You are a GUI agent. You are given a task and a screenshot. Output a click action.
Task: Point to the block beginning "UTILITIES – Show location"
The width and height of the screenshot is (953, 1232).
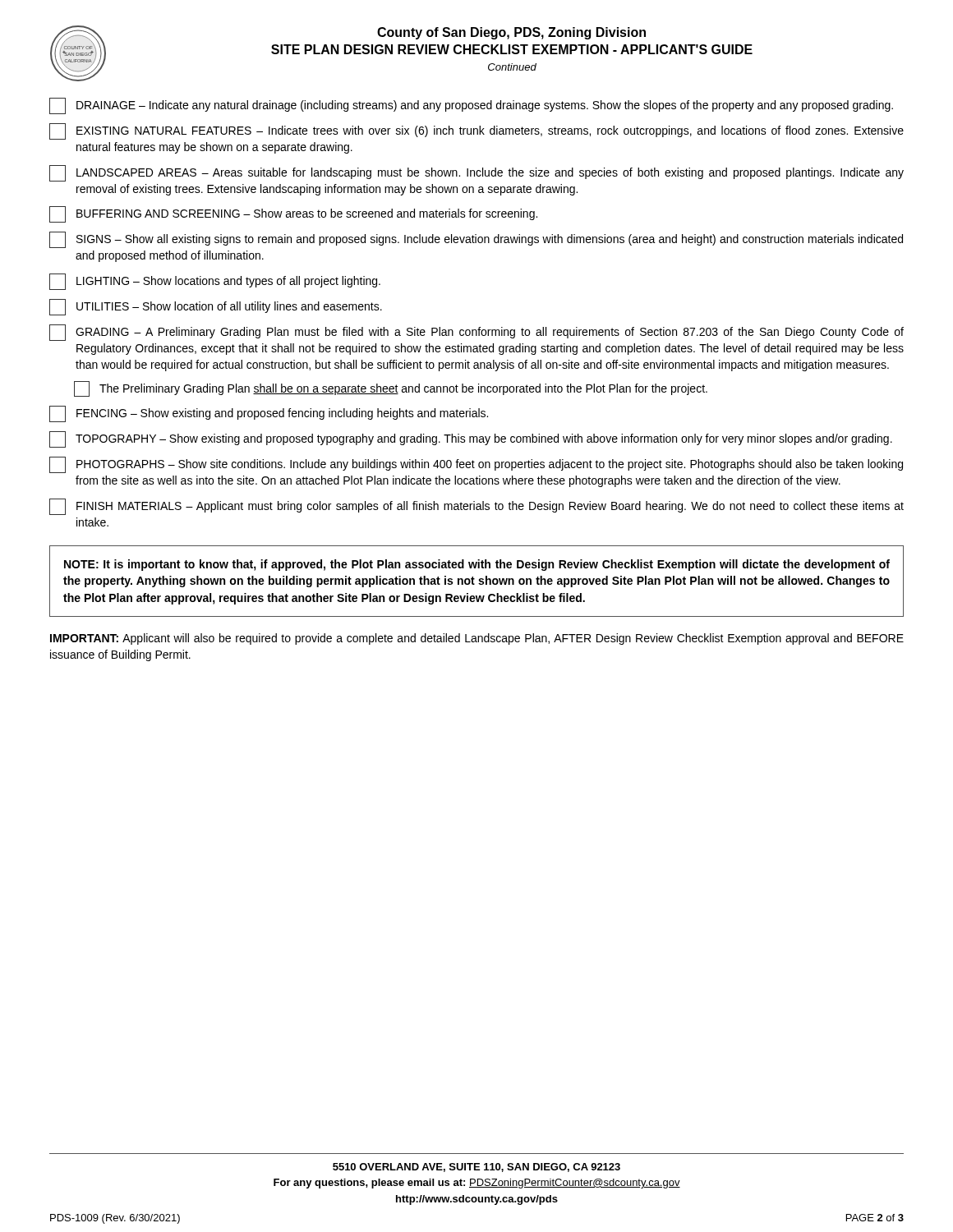click(x=216, y=307)
